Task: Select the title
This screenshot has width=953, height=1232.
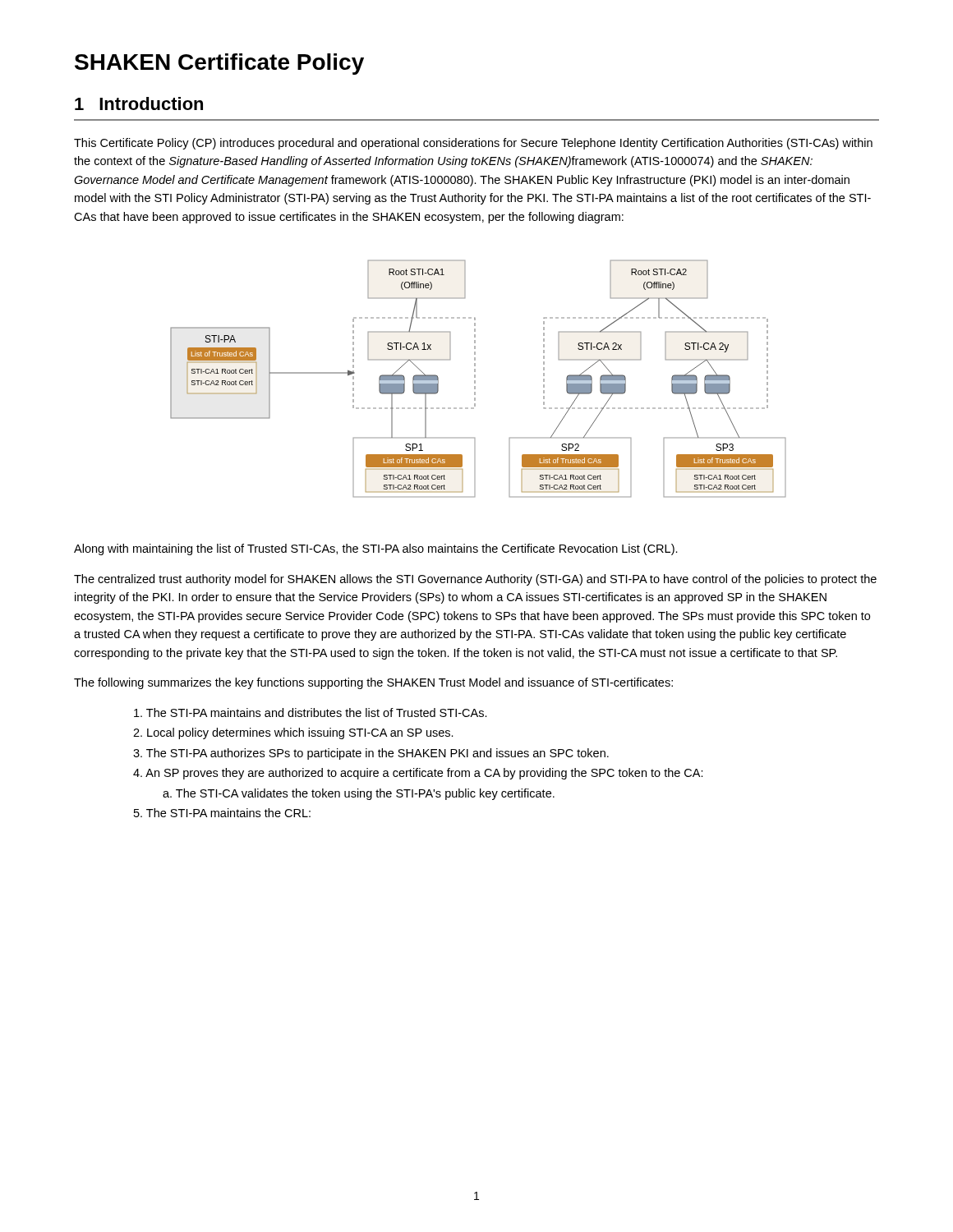Action: point(219,62)
